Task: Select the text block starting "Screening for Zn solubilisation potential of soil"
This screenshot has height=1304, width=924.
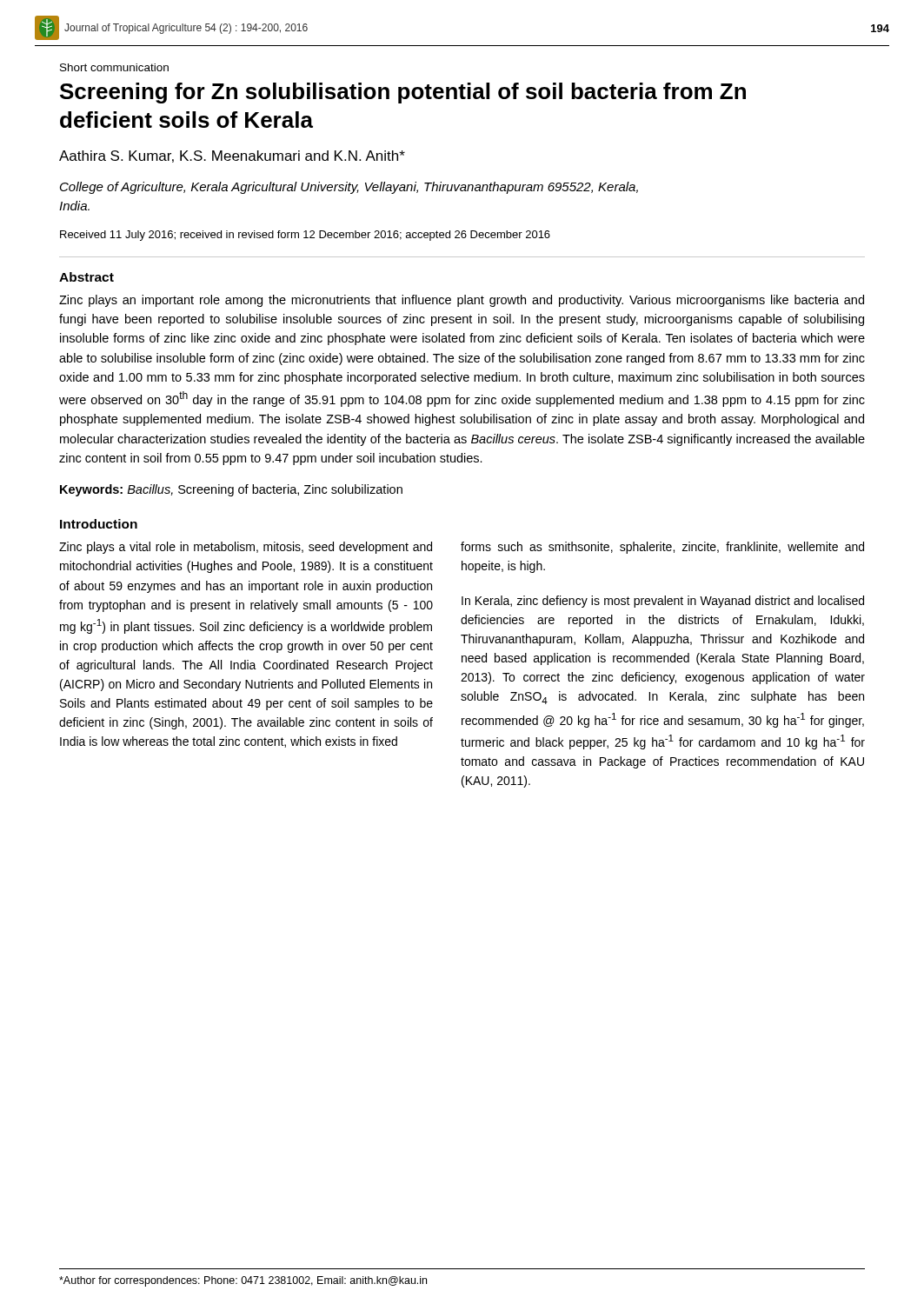Action: pos(403,105)
